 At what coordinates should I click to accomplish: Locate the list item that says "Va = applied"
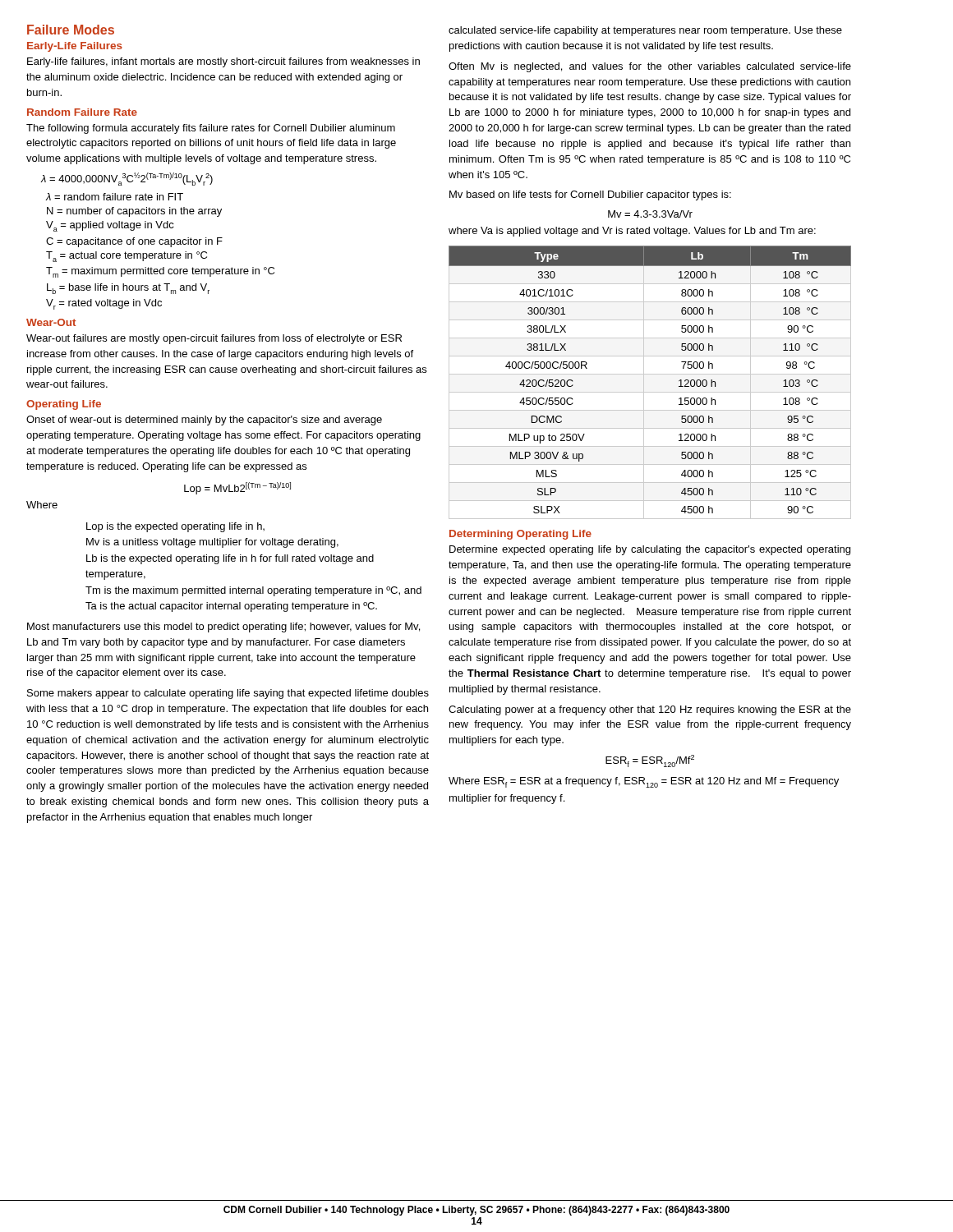(x=110, y=226)
